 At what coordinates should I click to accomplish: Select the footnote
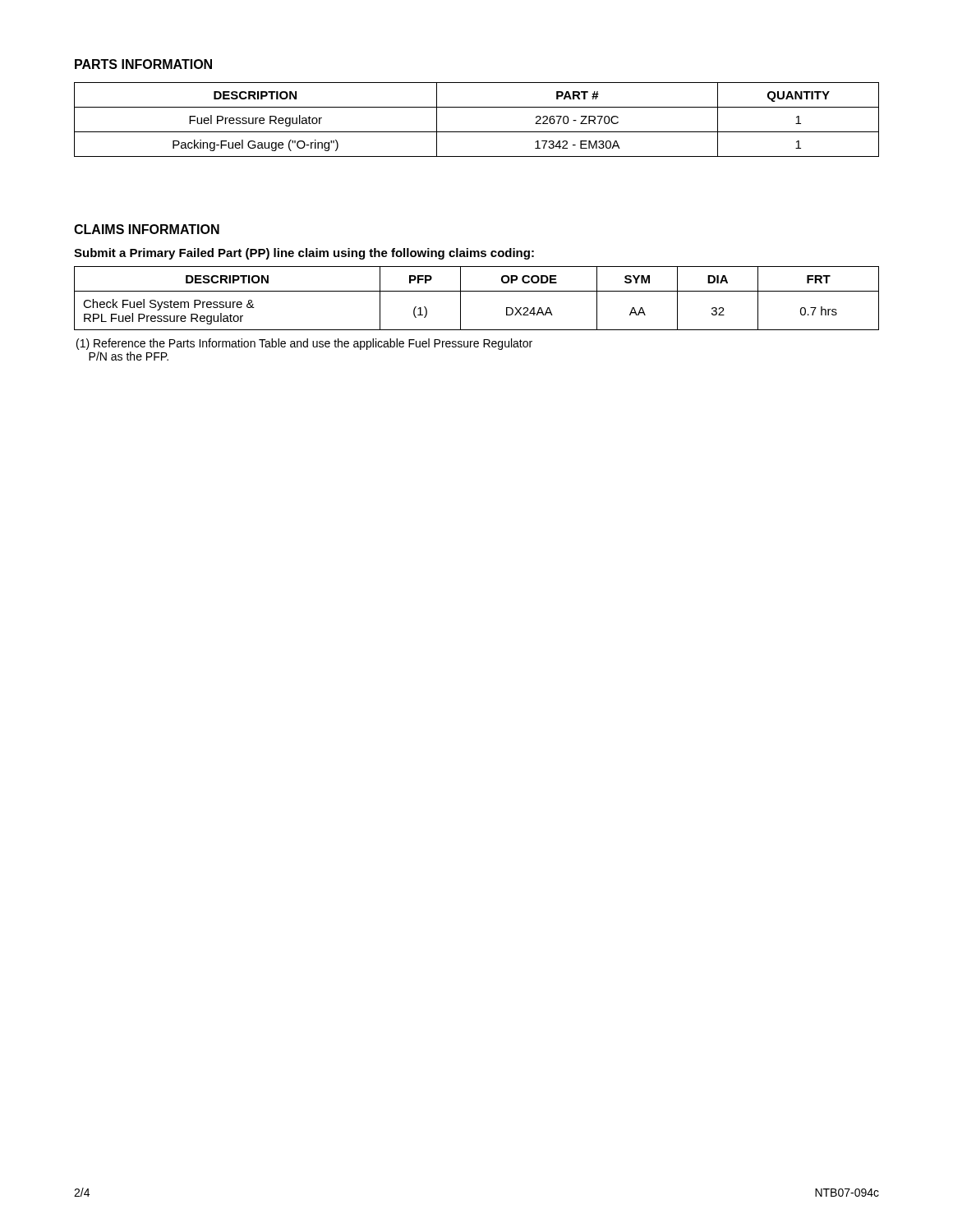pyautogui.click(x=304, y=350)
